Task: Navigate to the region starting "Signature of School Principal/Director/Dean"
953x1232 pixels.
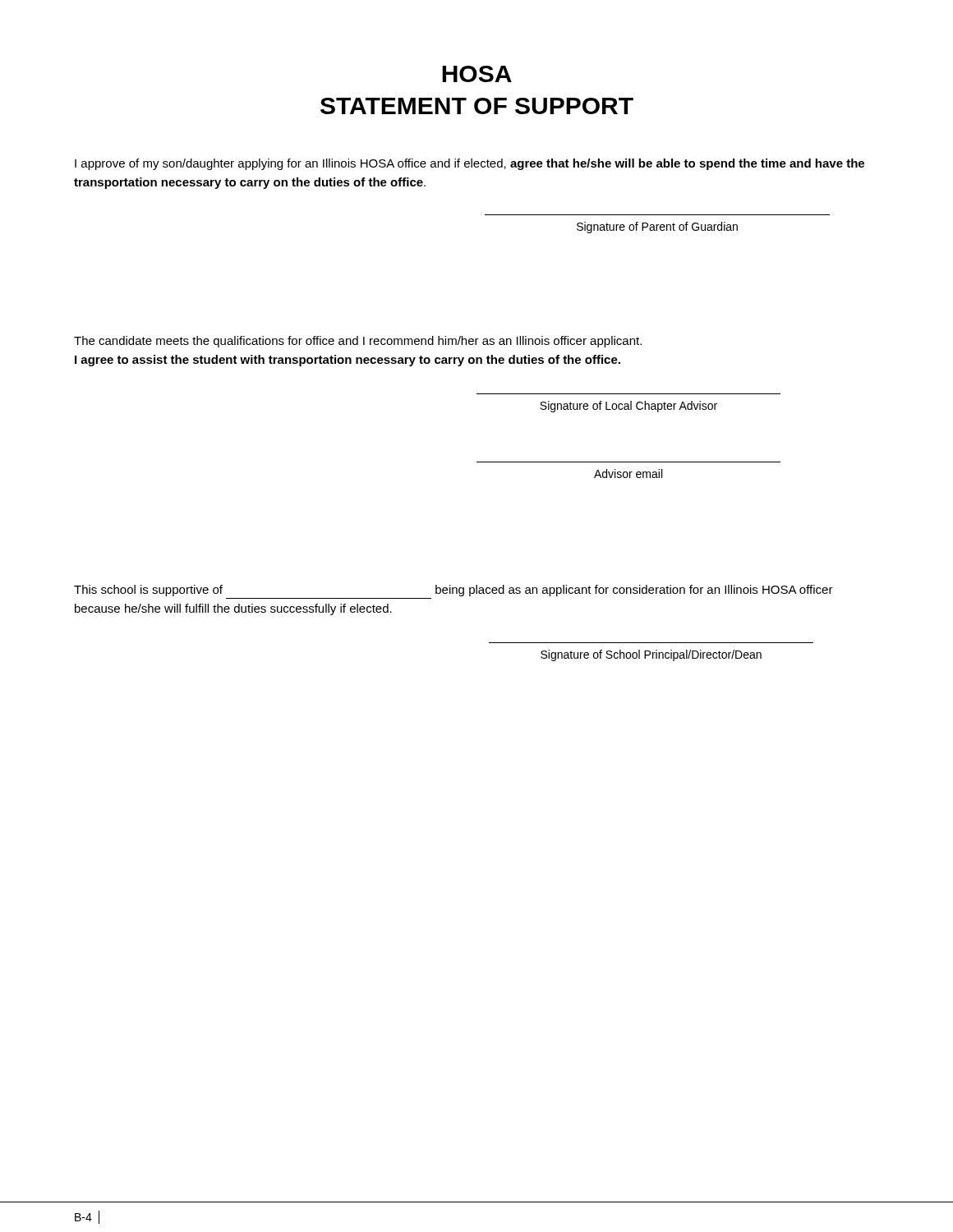Action: 651,652
